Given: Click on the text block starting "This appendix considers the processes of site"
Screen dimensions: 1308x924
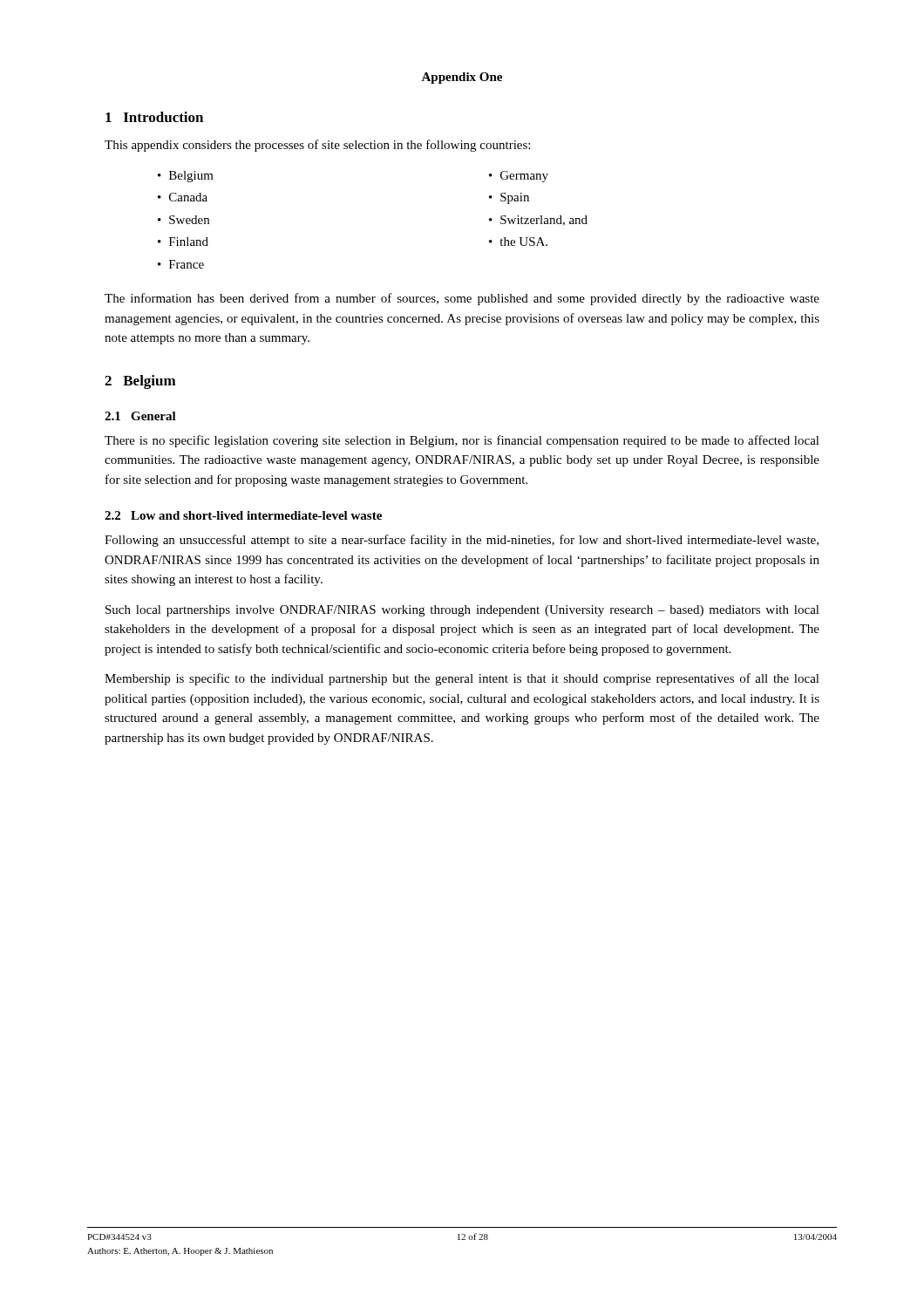Looking at the screenshot, I should pyautogui.click(x=318, y=145).
